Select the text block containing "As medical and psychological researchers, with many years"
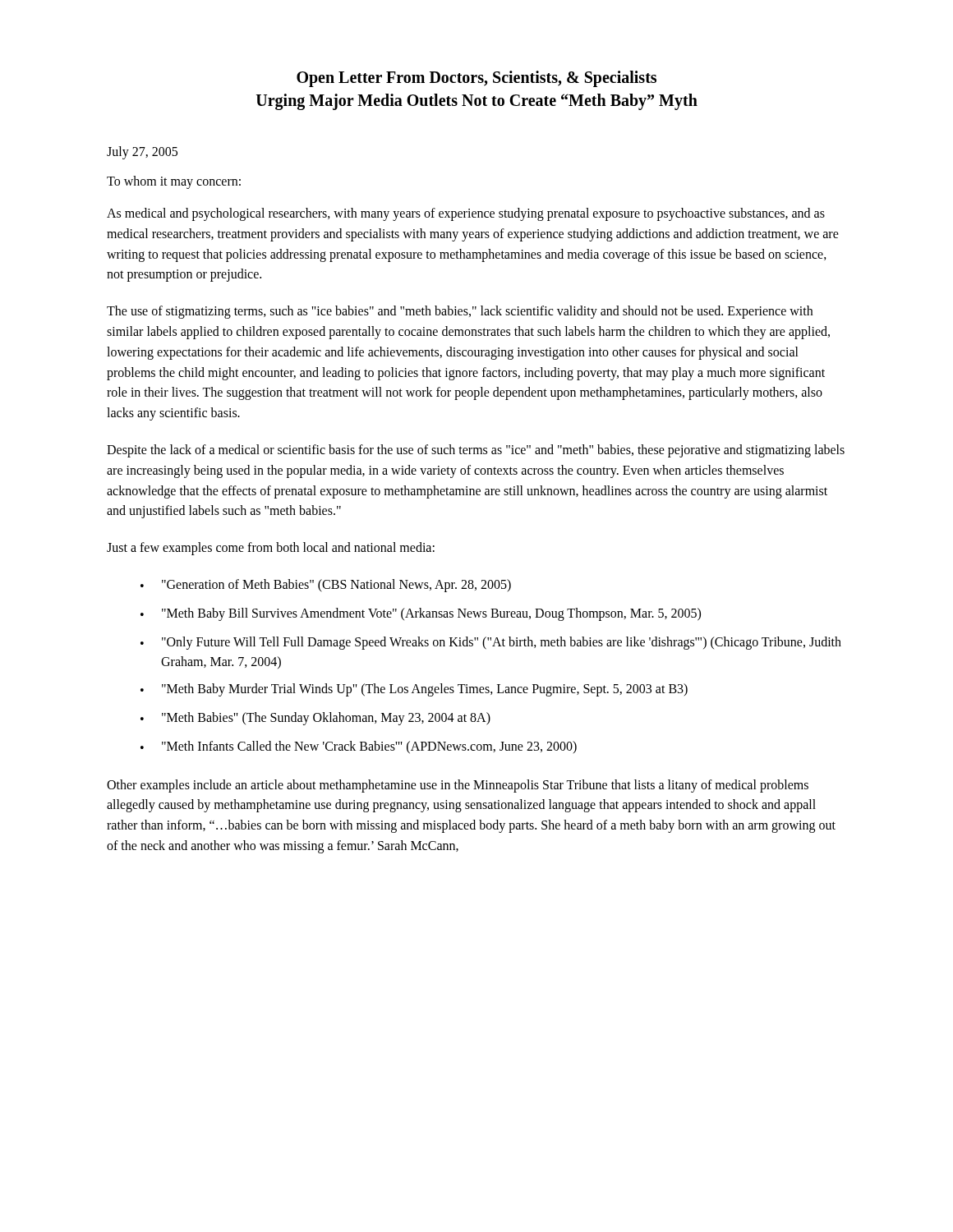Viewport: 953px width, 1232px height. [x=473, y=244]
